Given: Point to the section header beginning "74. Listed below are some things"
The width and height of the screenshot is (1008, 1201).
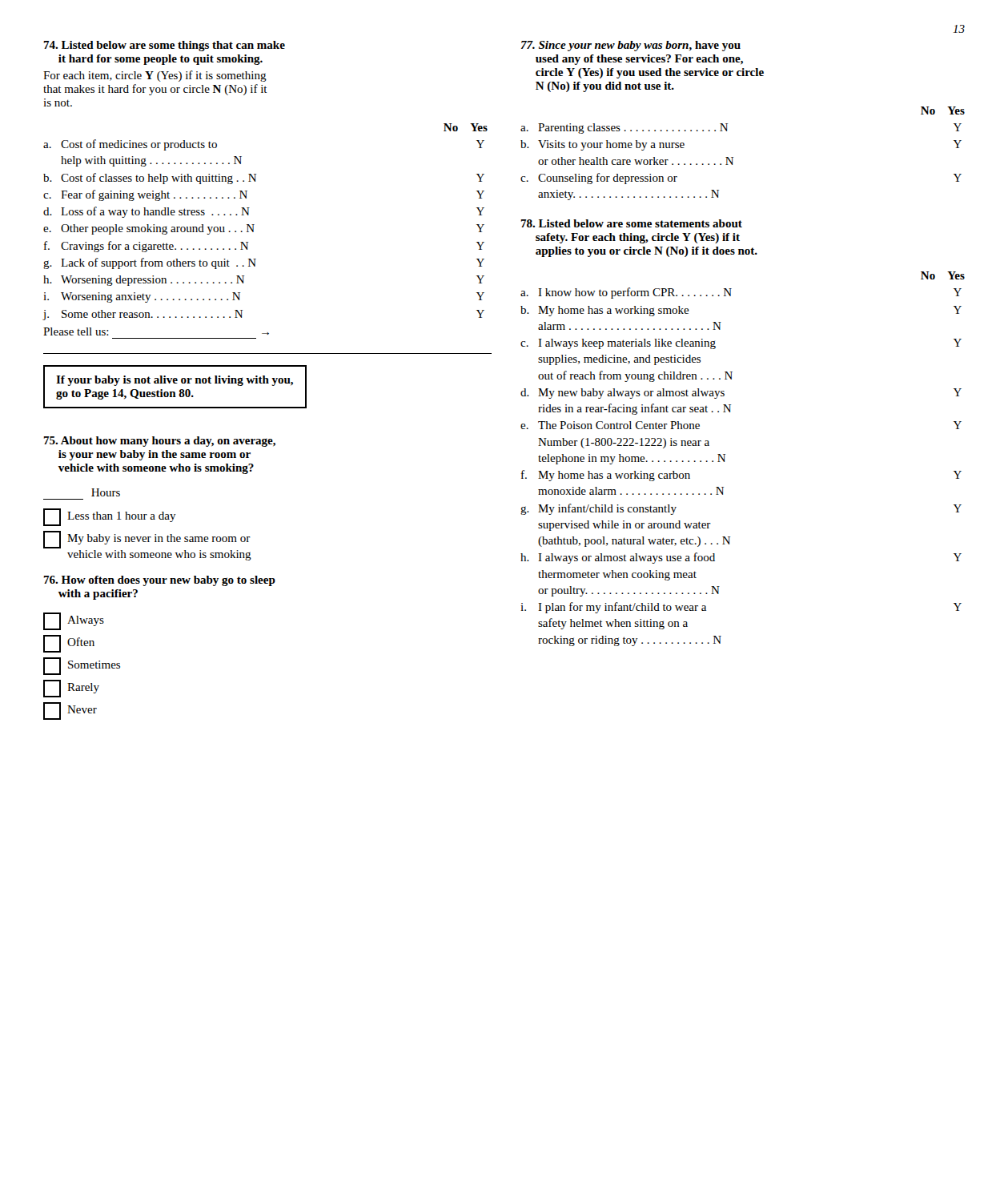Looking at the screenshot, I should 267,74.
